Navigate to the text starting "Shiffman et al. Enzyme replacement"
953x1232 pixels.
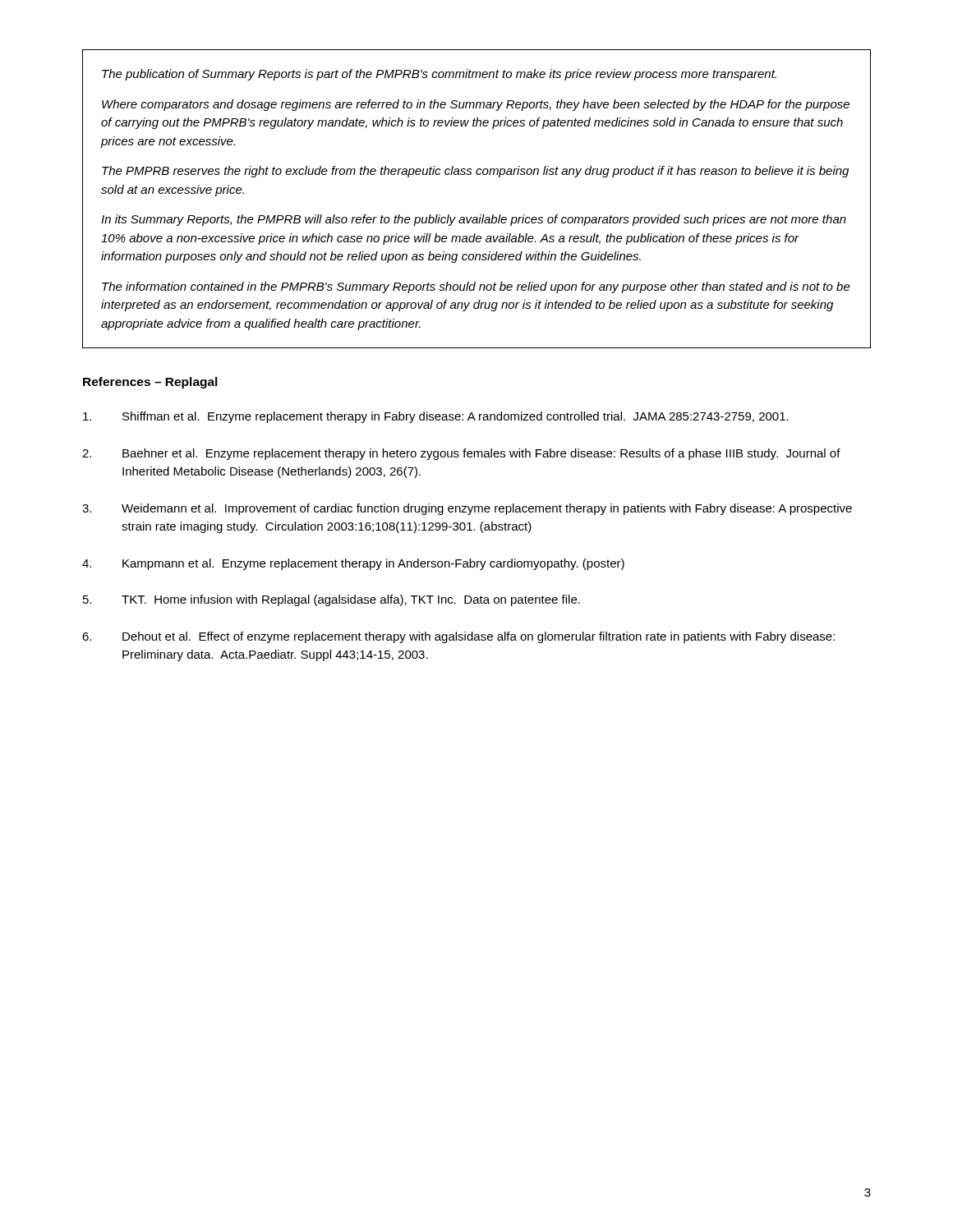[x=436, y=417]
